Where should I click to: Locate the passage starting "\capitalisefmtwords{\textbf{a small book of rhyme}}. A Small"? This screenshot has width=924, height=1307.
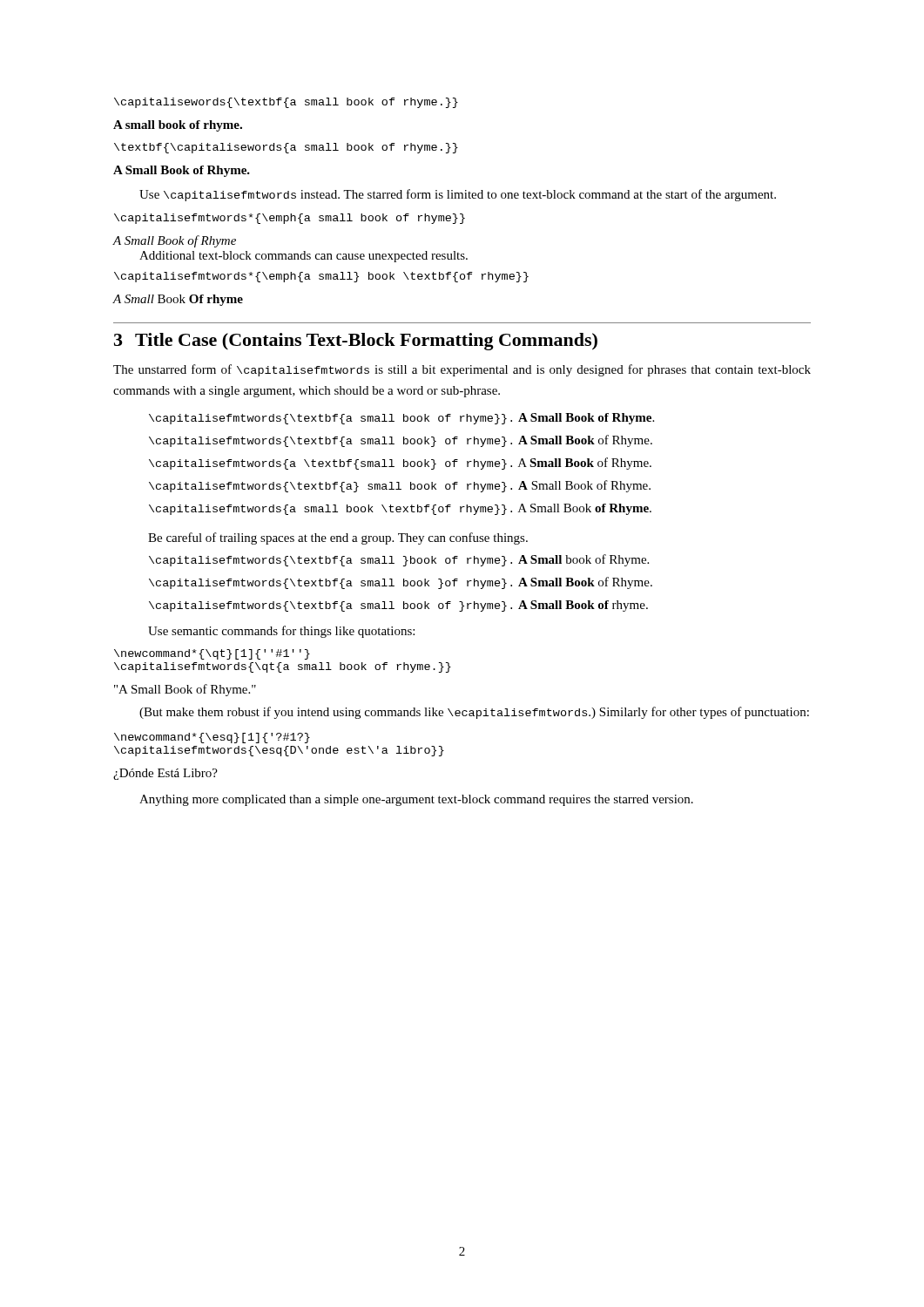[x=402, y=463]
